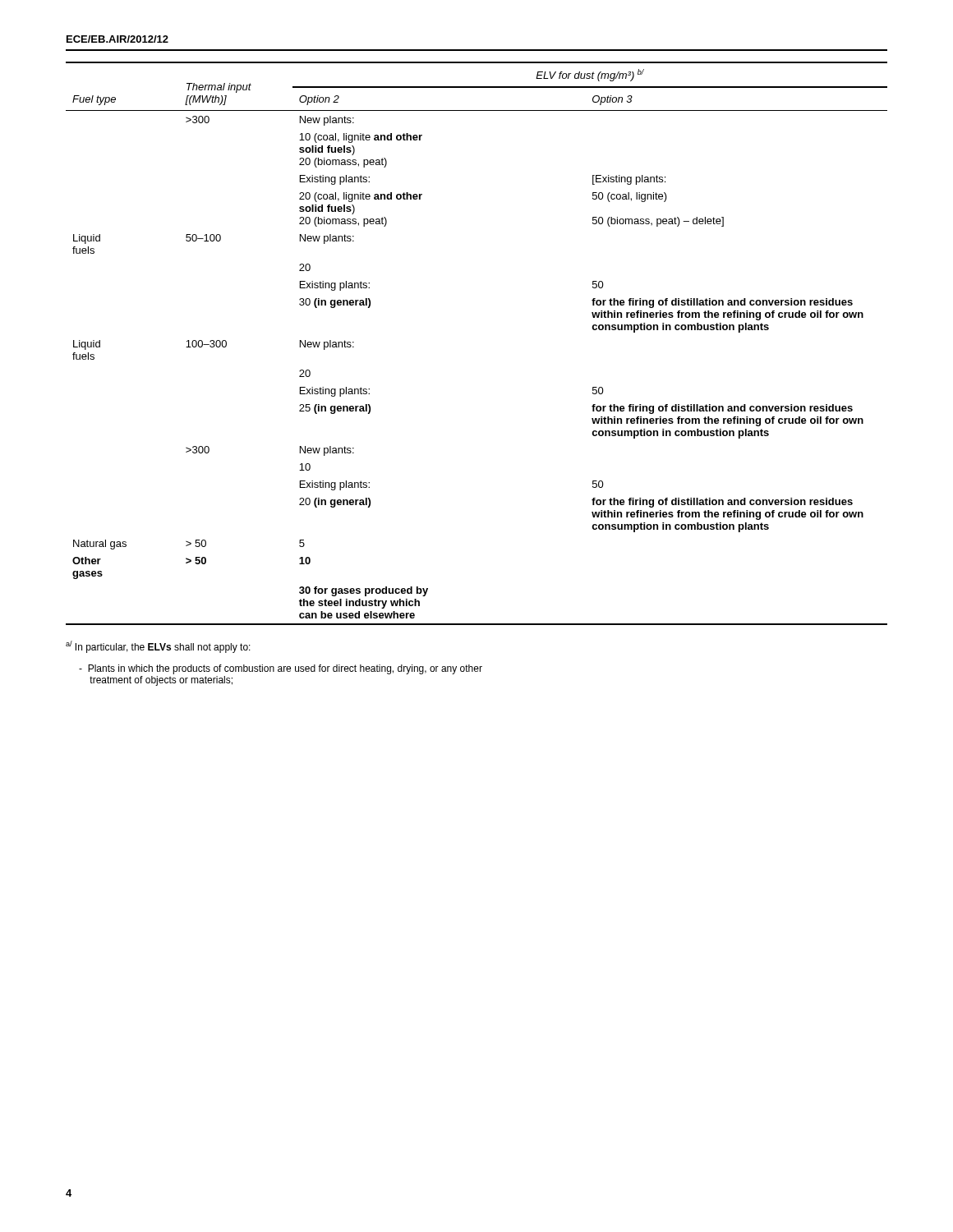Click on the table containing "Option 3"
The height and width of the screenshot is (1232, 953).
click(x=476, y=343)
